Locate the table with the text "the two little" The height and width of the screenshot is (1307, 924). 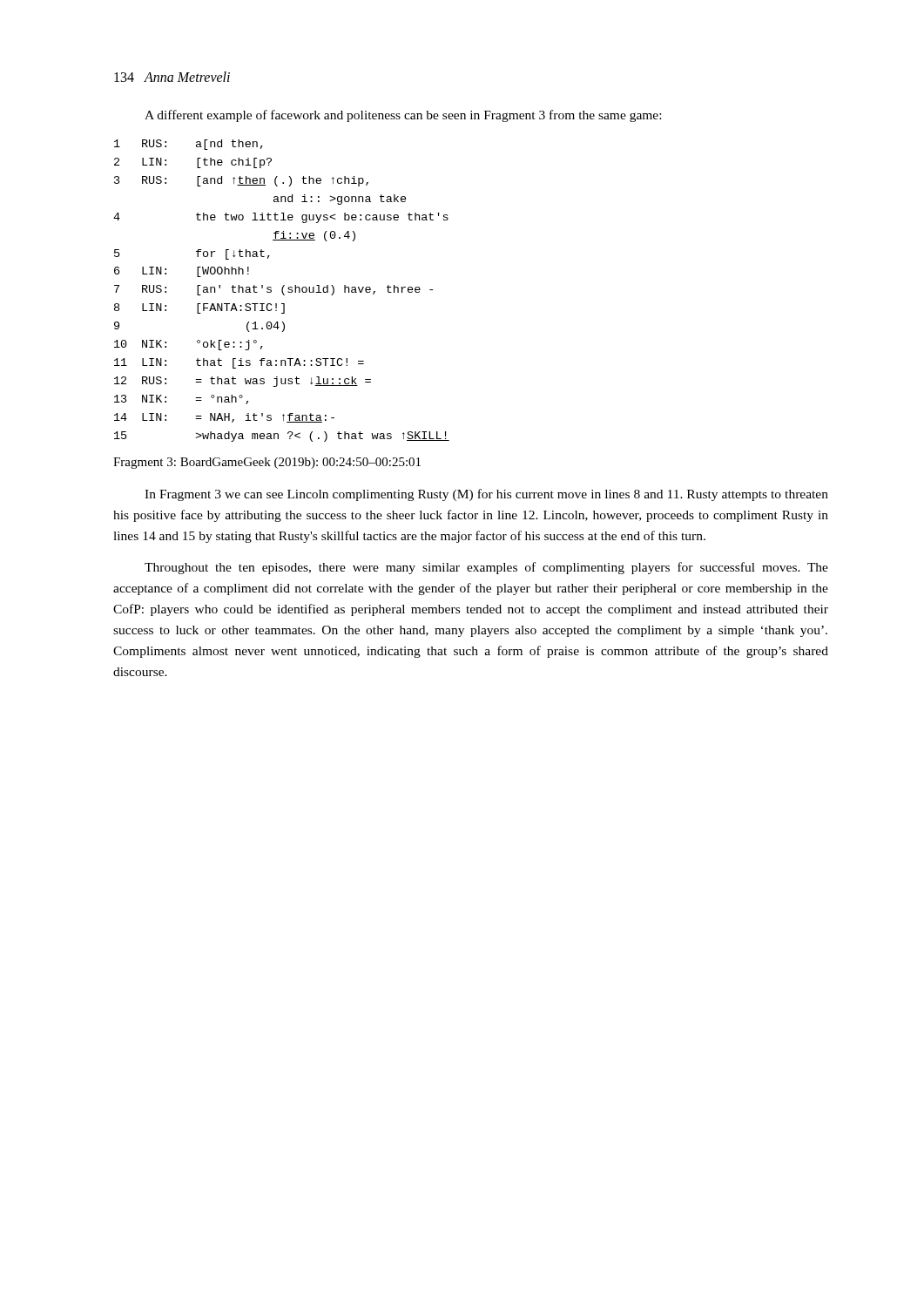pos(471,291)
